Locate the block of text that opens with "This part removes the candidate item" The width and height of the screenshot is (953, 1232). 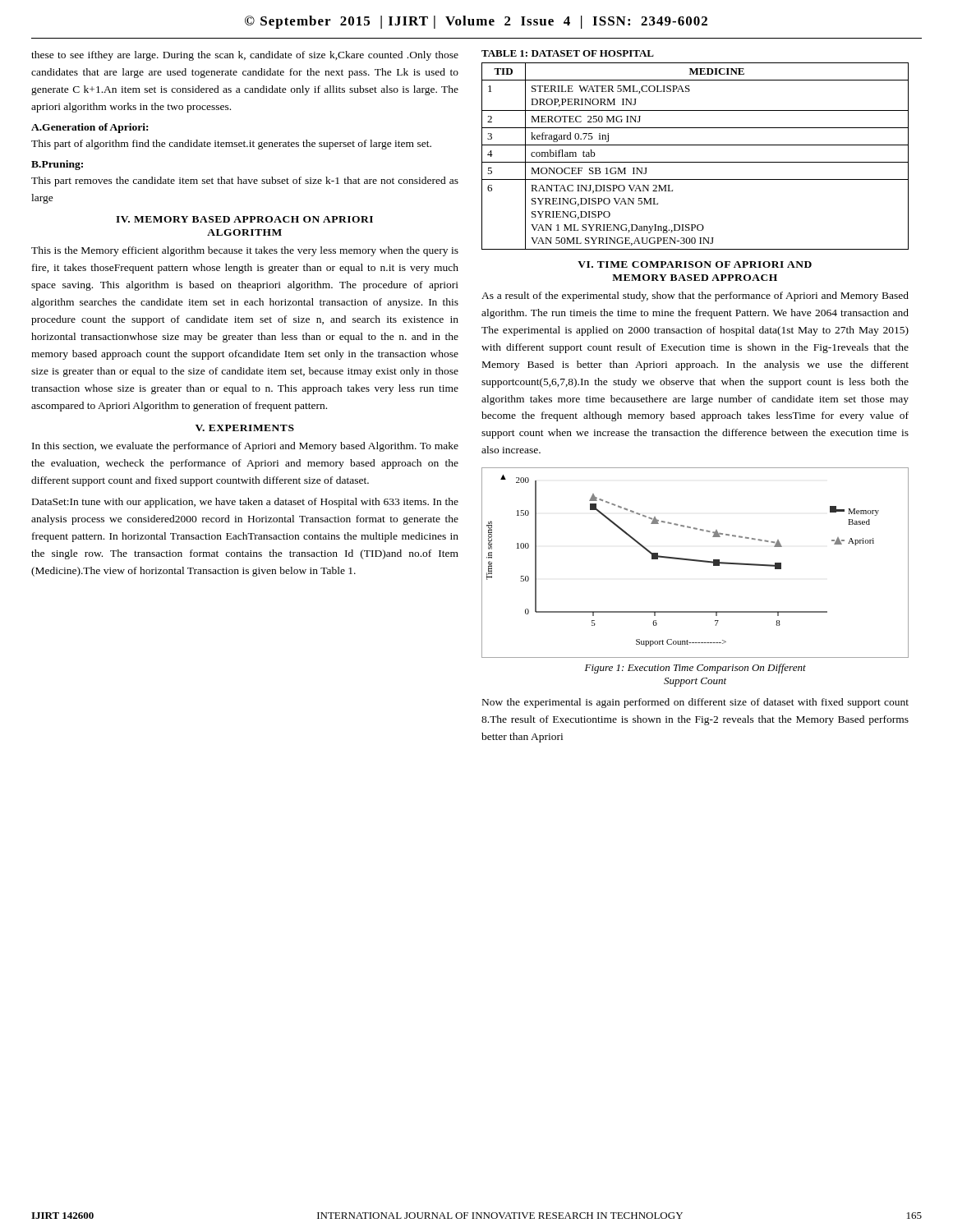245,189
